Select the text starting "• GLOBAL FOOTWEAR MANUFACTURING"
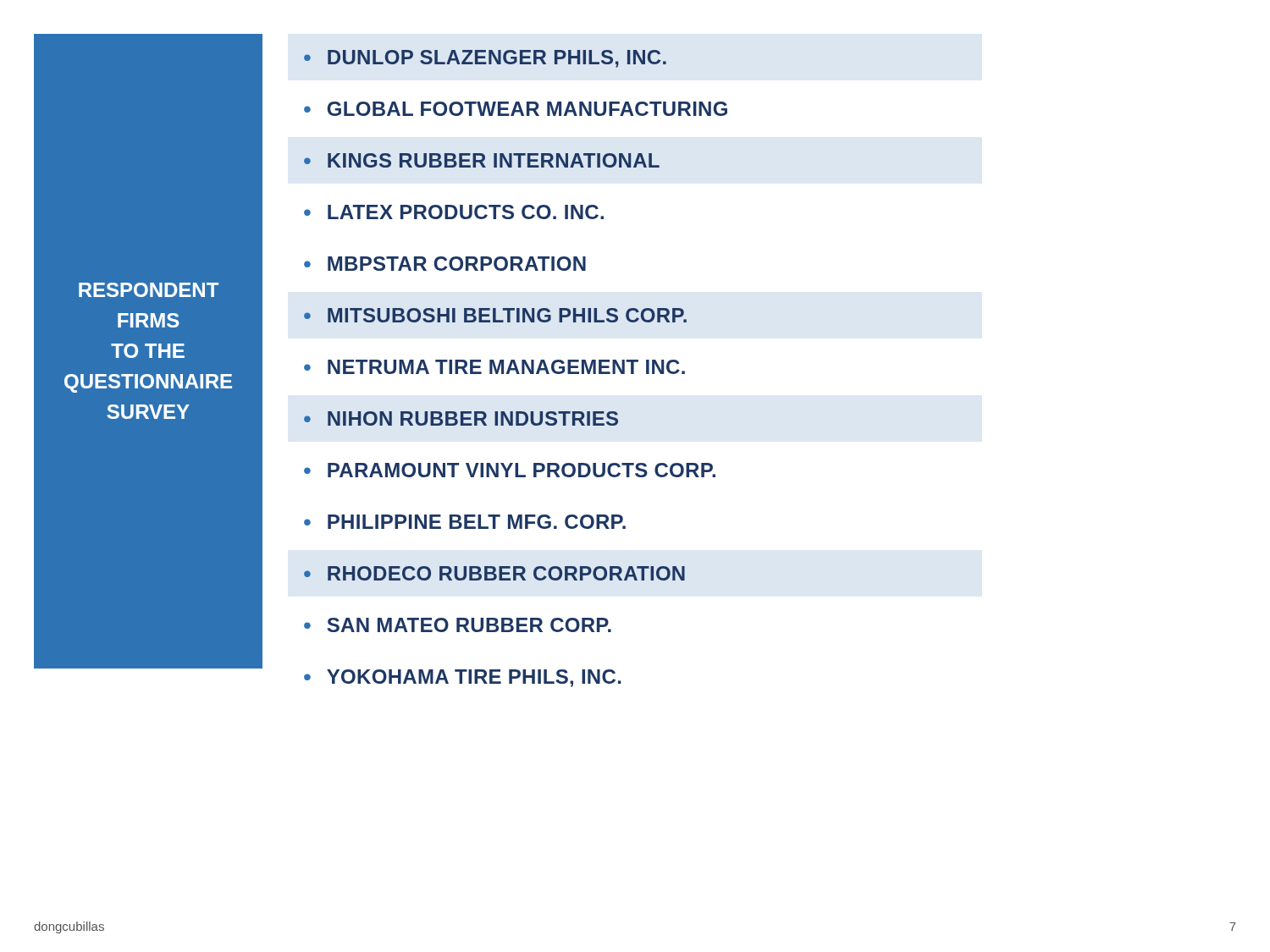Image resolution: width=1270 pixels, height=952 pixels. tap(516, 109)
